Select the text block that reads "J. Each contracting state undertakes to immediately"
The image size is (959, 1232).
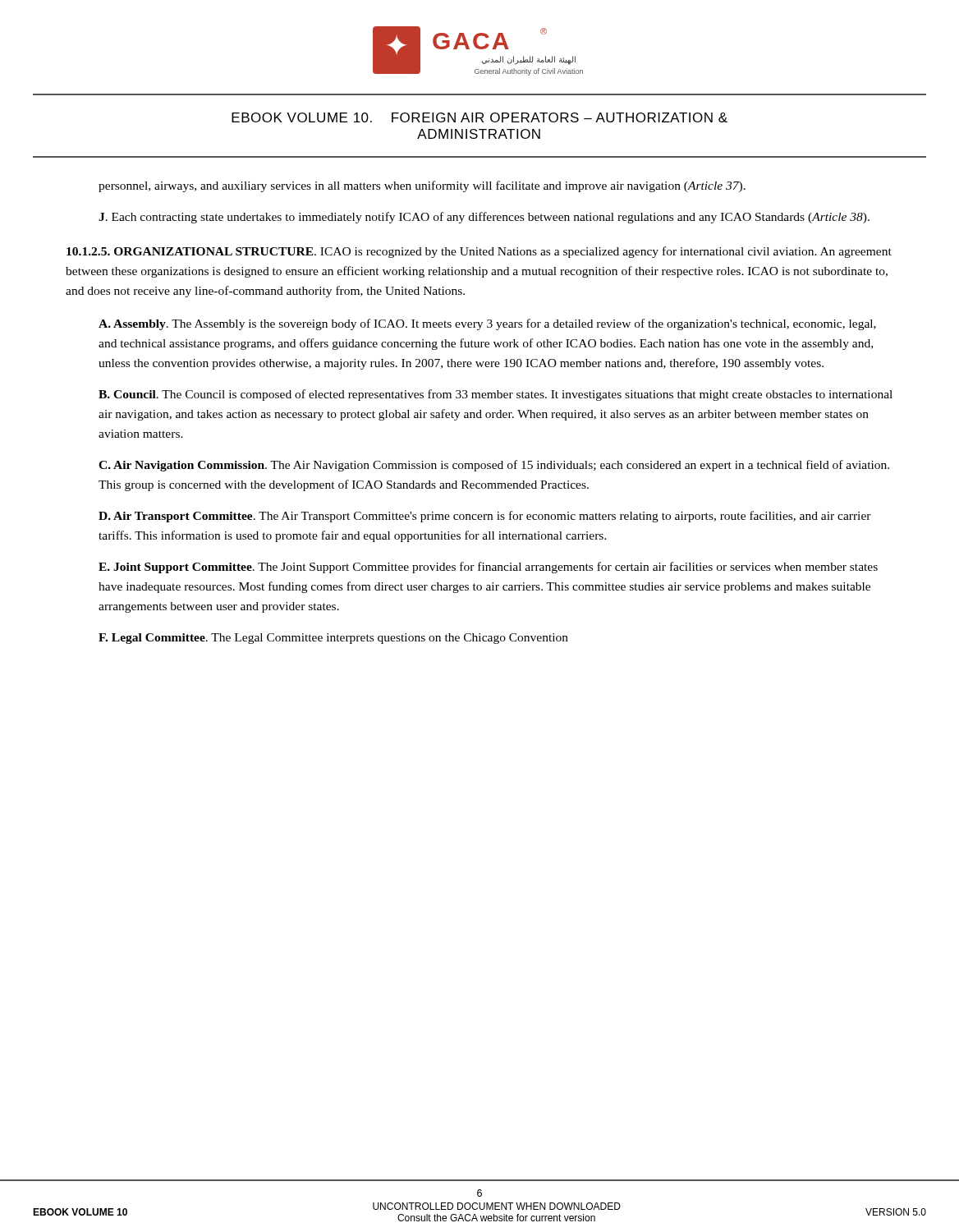tap(496, 217)
